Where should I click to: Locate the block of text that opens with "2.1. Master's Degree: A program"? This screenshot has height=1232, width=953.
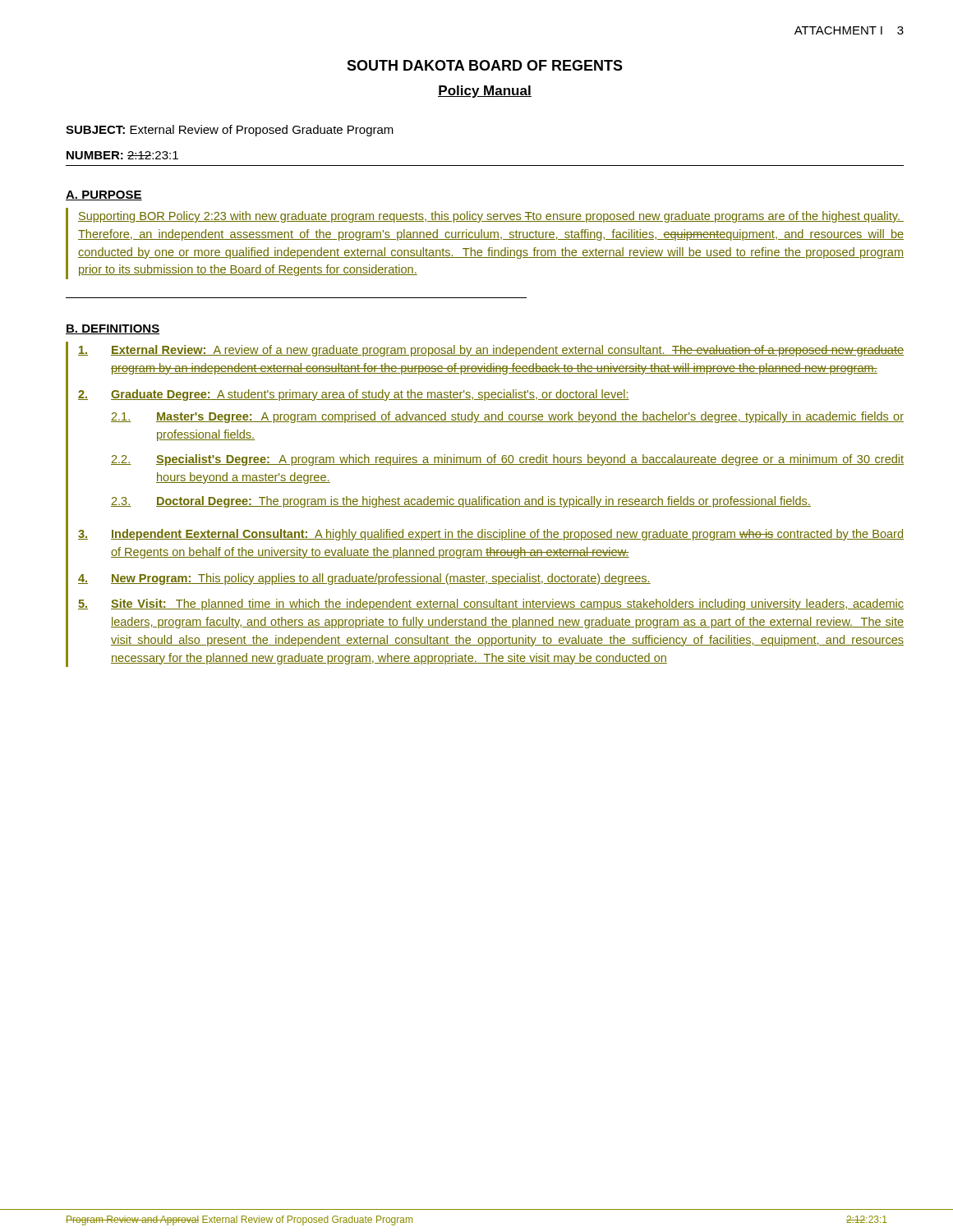(507, 426)
